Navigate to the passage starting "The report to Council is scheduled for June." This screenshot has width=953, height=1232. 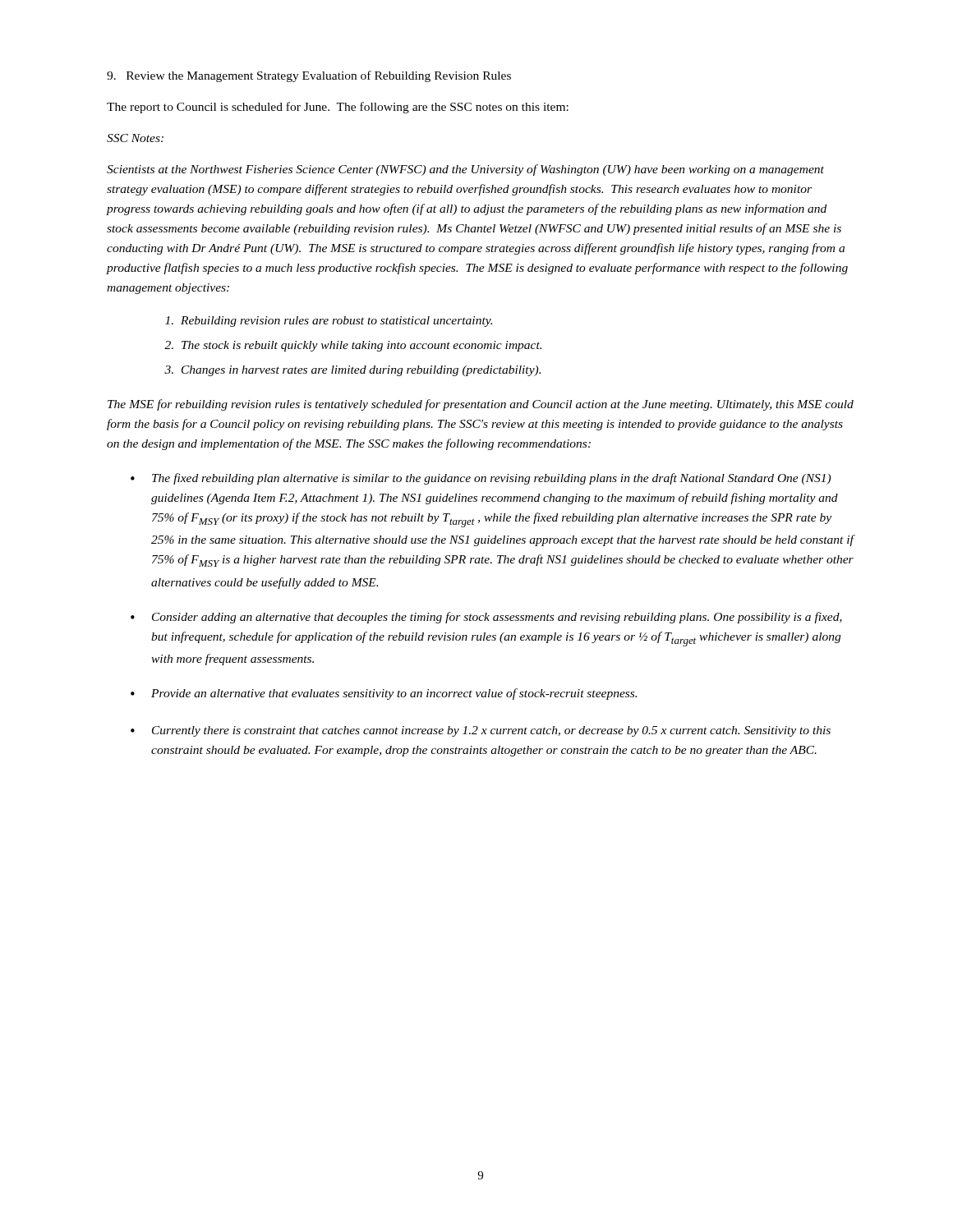point(338,106)
